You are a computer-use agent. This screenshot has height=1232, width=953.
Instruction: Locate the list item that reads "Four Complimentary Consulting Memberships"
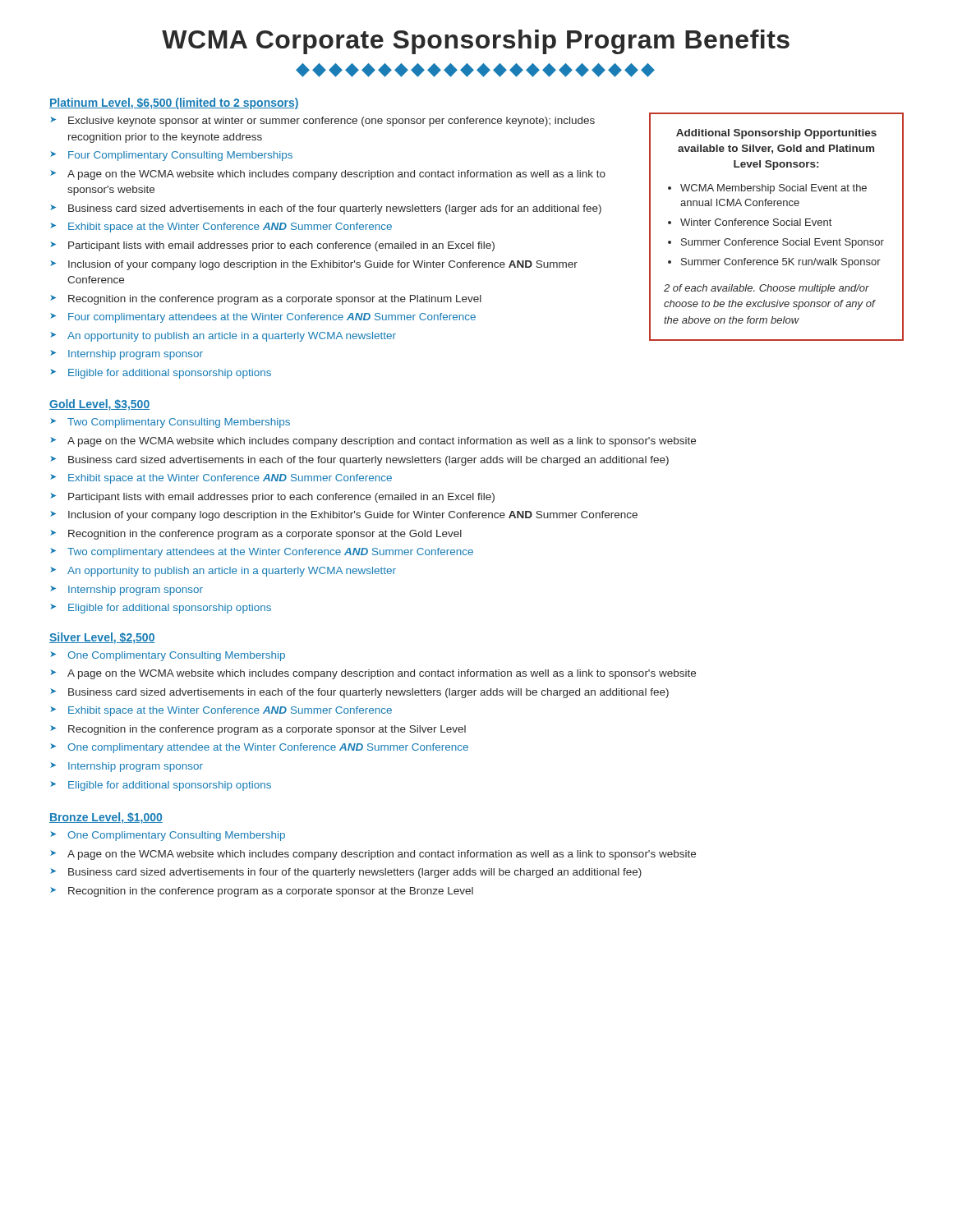tap(180, 155)
